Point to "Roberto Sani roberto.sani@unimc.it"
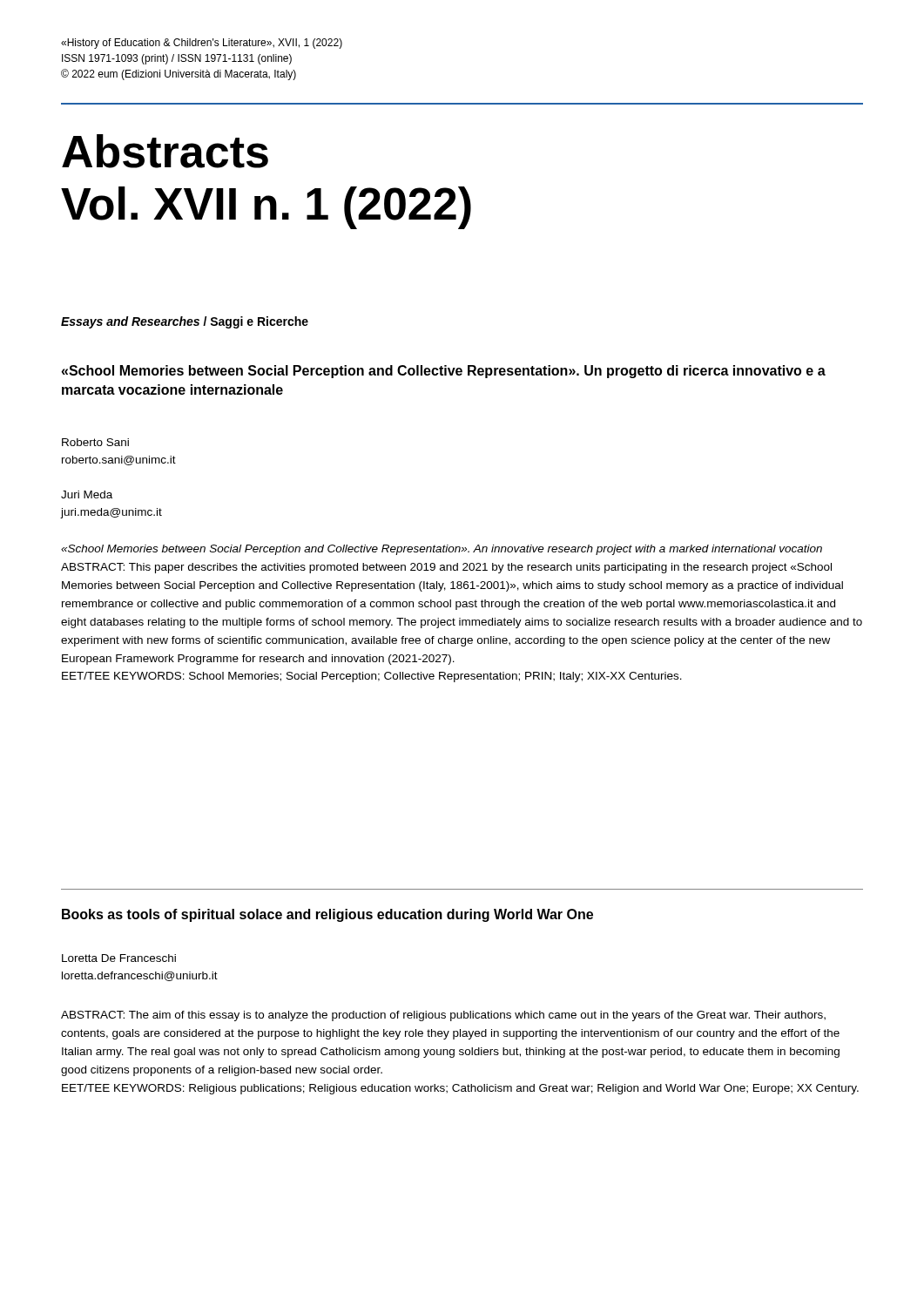924x1307 pixels. [x=118, y=452]
